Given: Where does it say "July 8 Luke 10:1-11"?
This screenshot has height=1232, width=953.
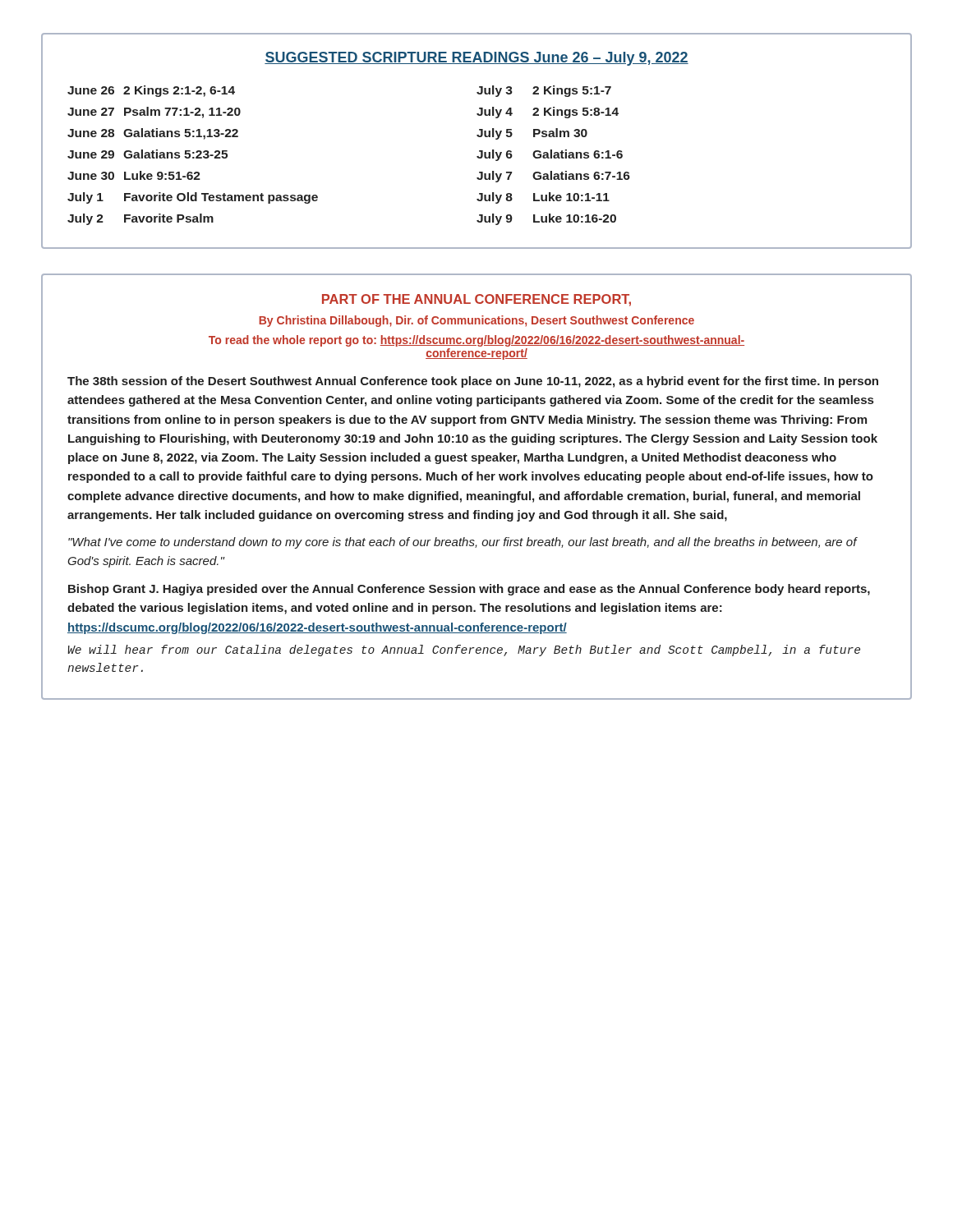Looking at the screenshot, I should tap(543, 197).
